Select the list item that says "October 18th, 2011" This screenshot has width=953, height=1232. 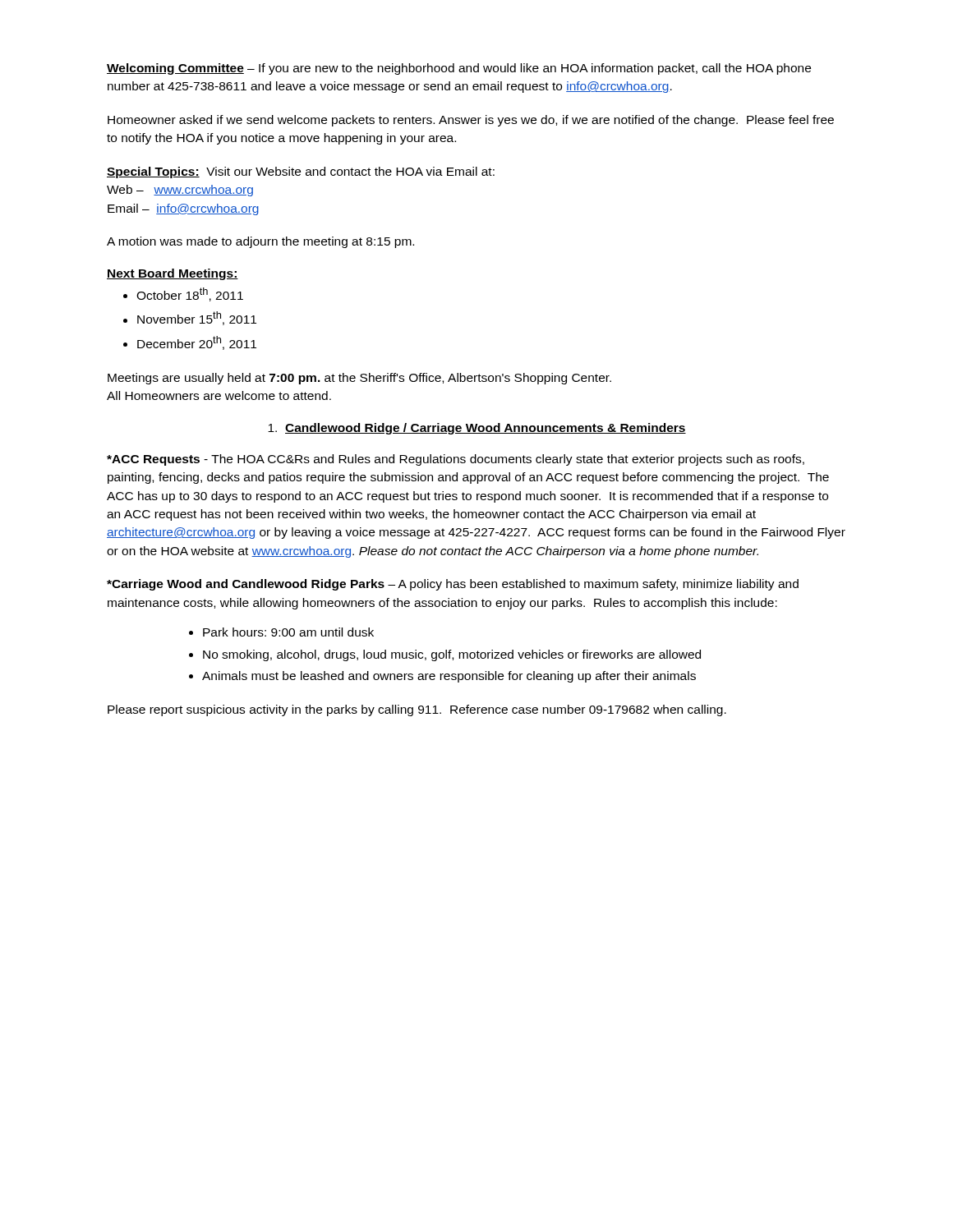(190, 294)
